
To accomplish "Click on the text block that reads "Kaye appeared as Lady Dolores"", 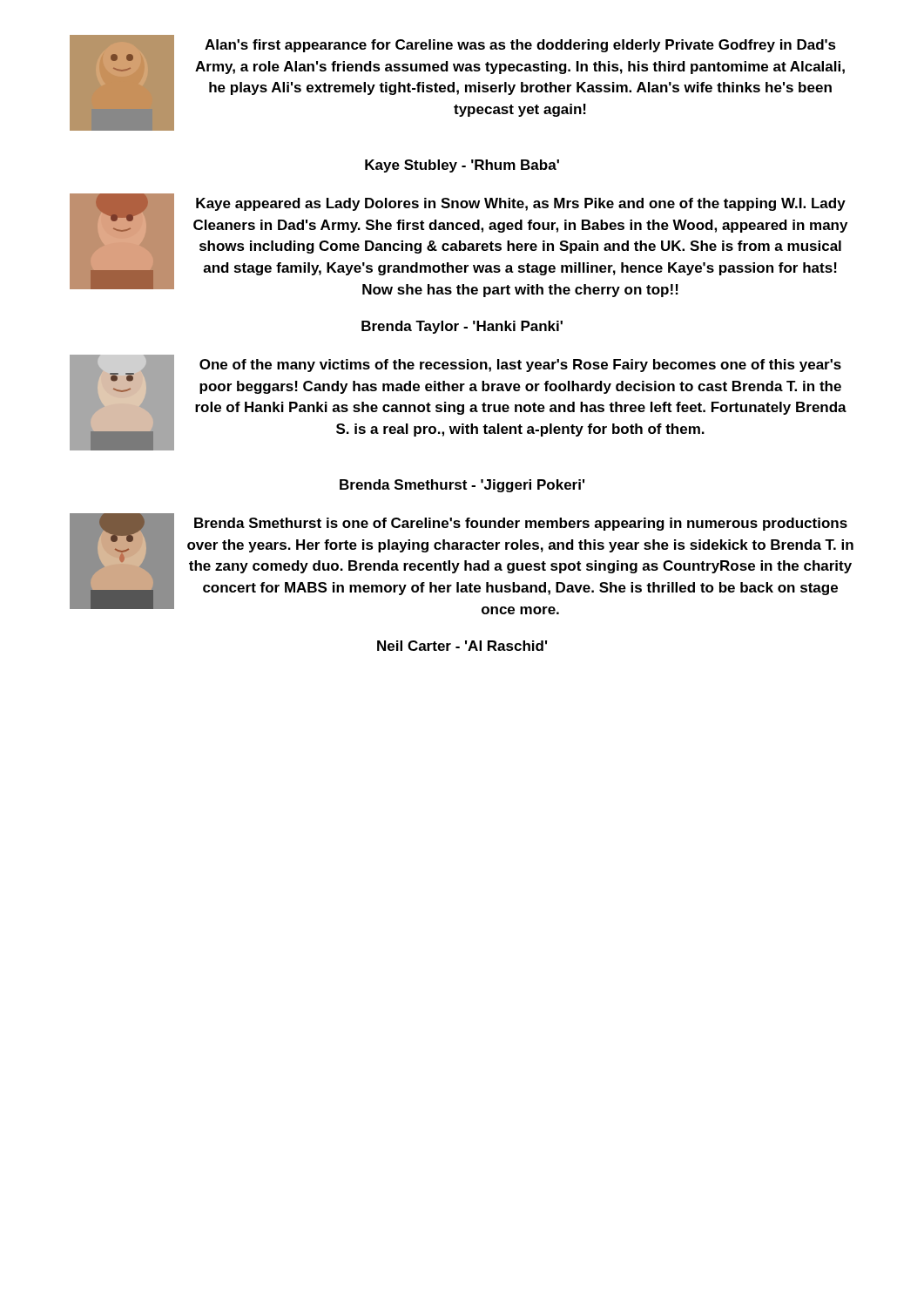I will point(520,246).
